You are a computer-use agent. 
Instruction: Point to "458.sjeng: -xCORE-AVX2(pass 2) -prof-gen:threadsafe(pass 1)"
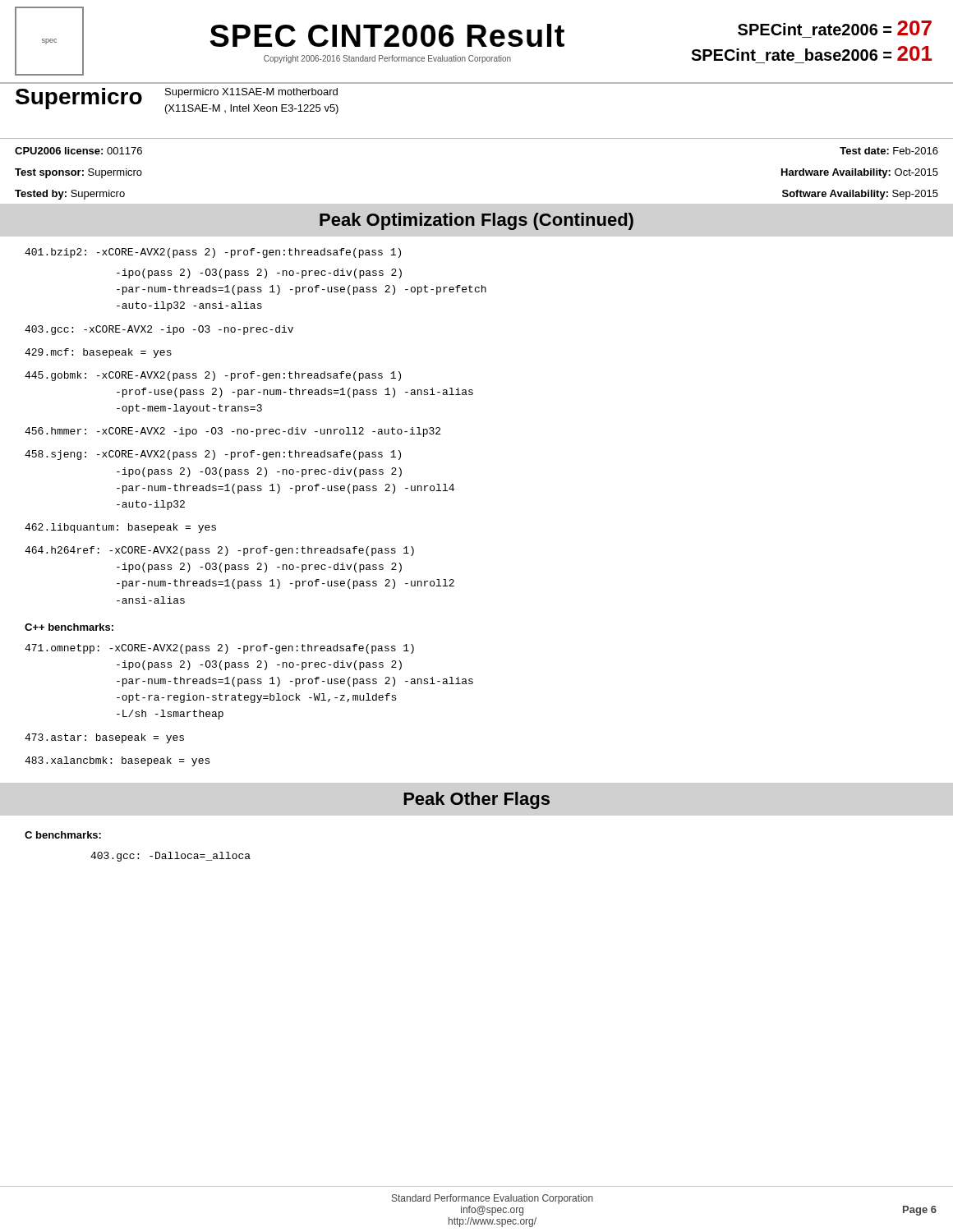coord(214,455)
